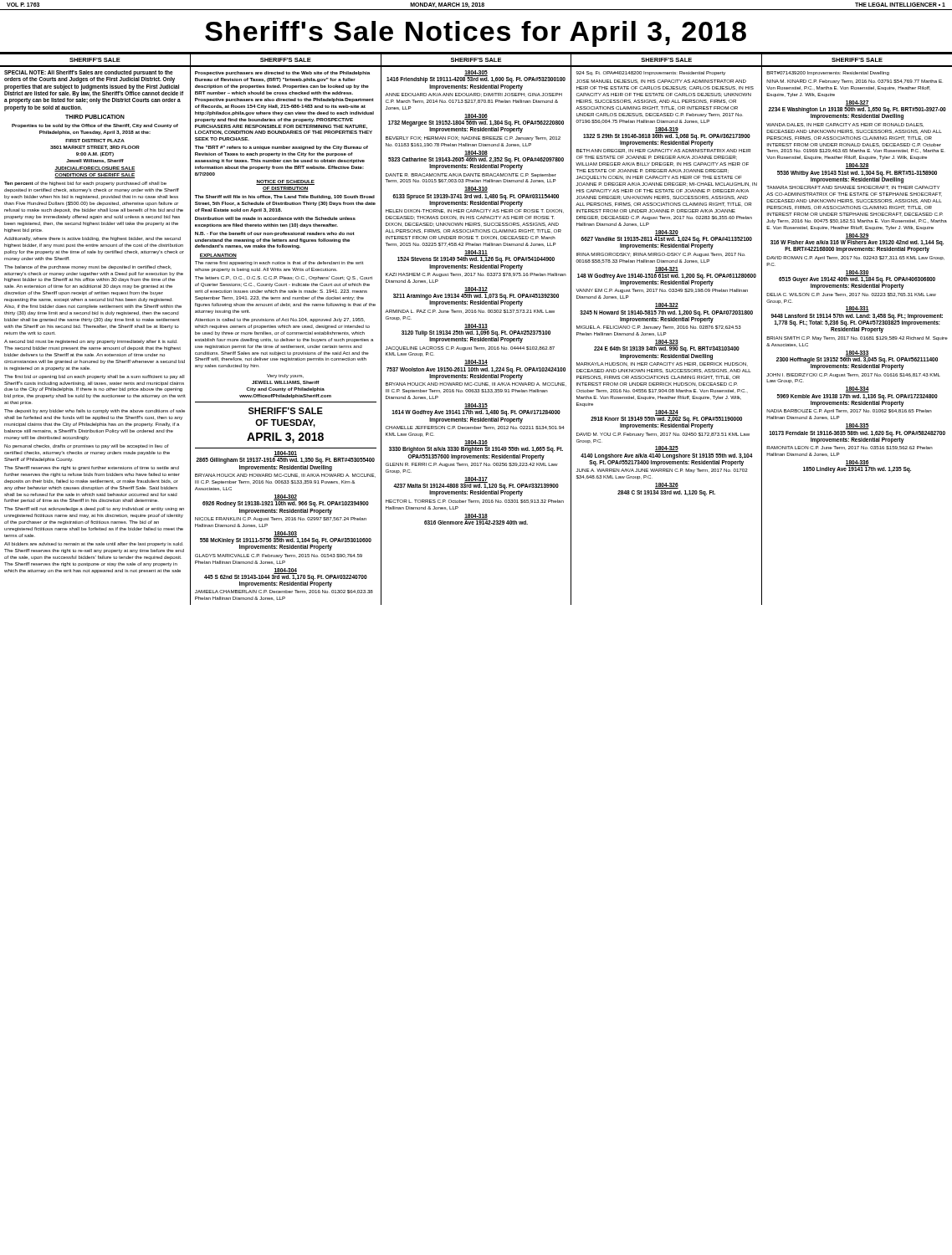Image resolution: width=952 pixels, height=1255 pixels.
Task: Locate the text block containing "924 Sq. Ft."
Action: [x=667, y=283]
